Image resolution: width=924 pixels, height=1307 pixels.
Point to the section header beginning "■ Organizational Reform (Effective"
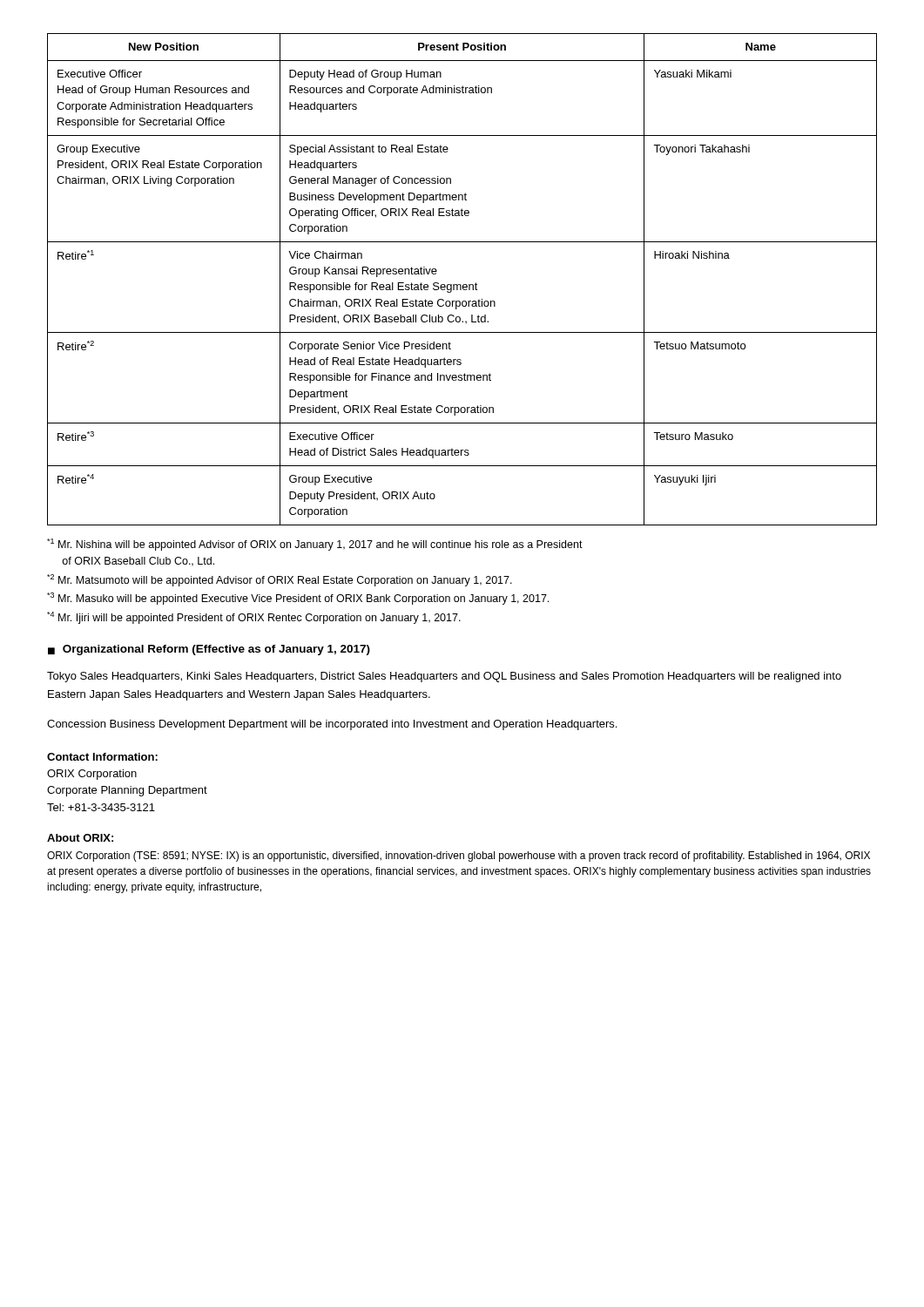209,651
